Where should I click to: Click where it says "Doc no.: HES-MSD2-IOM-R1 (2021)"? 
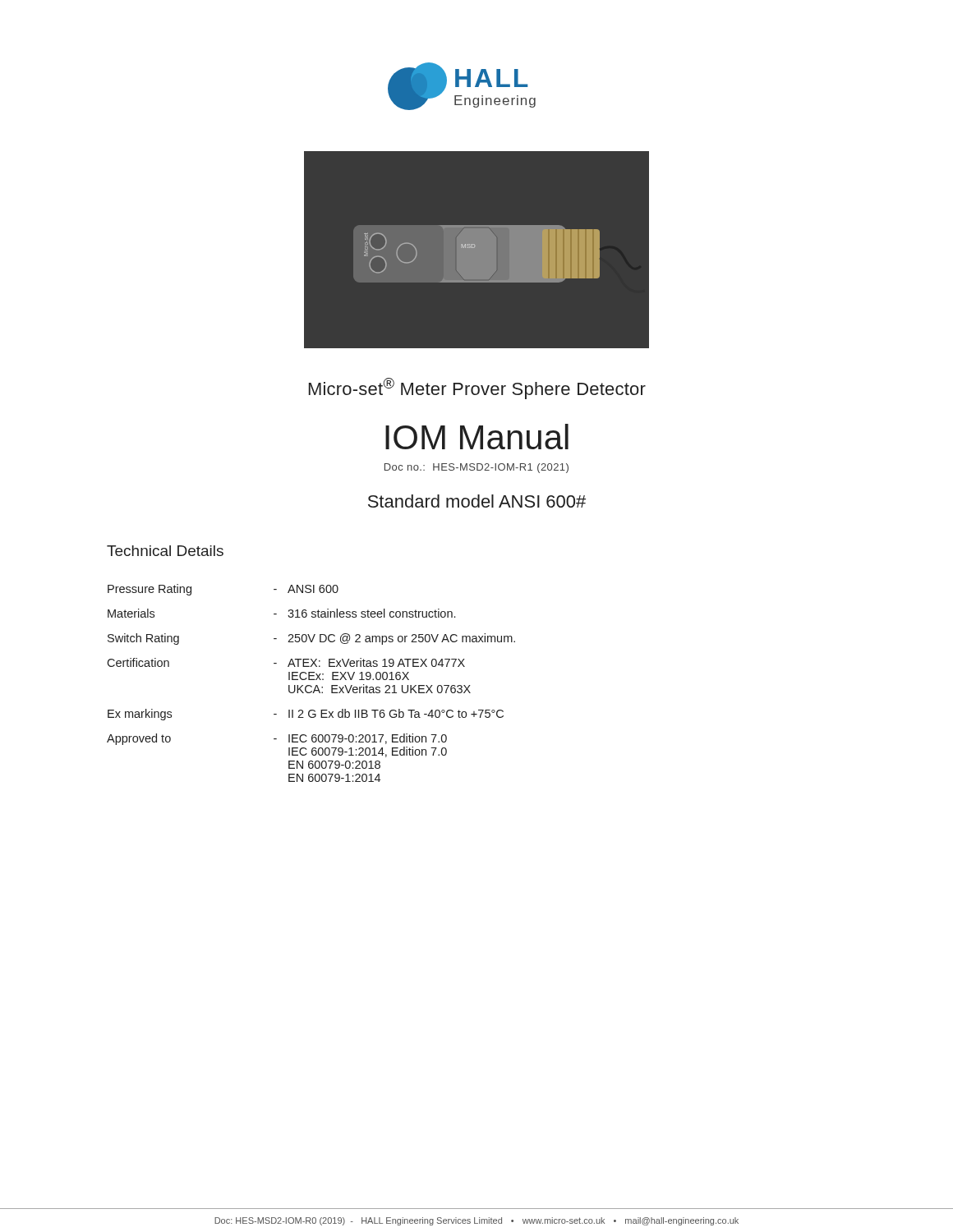[476, 467]
